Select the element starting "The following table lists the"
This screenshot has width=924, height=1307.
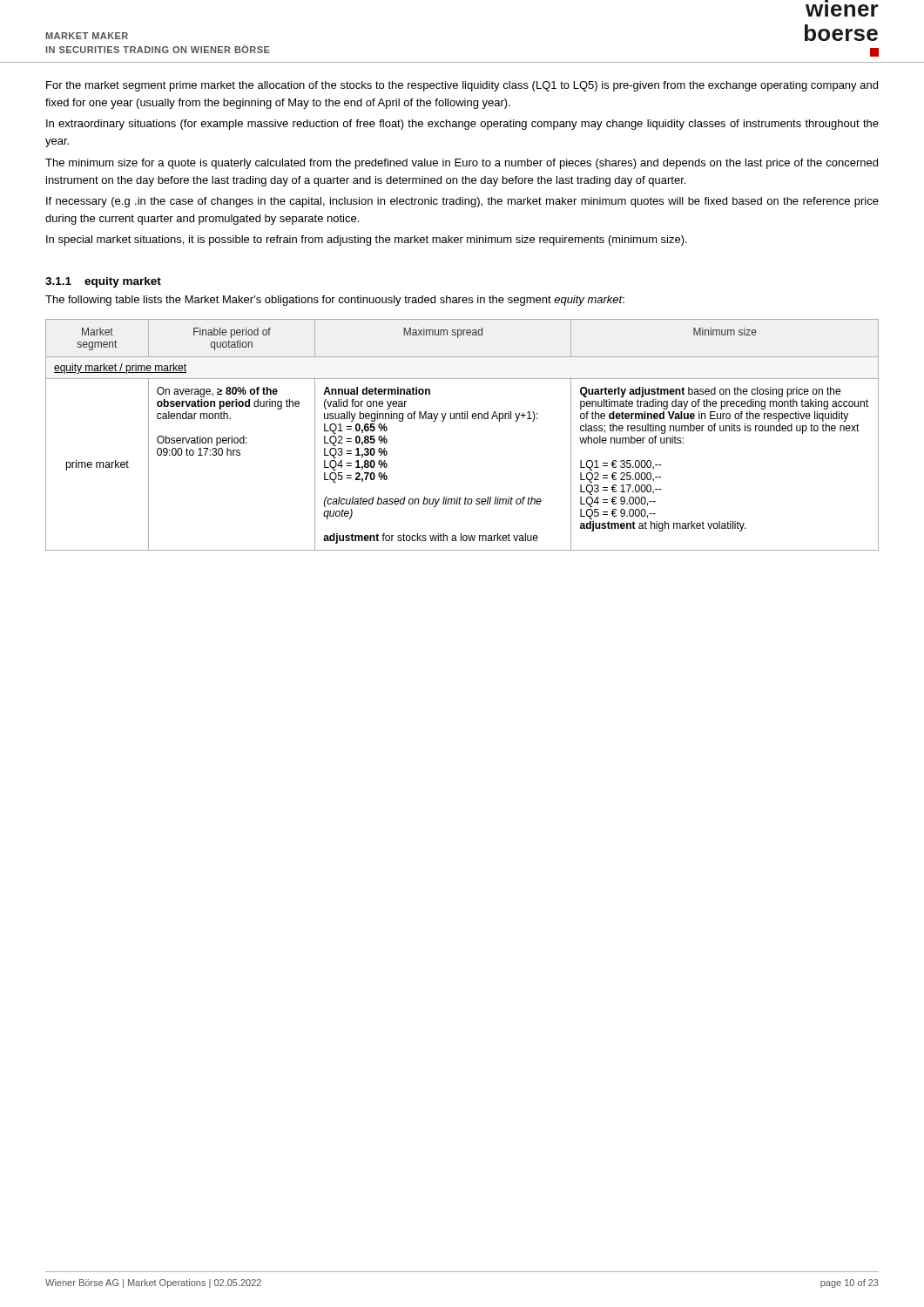point(335,300)
